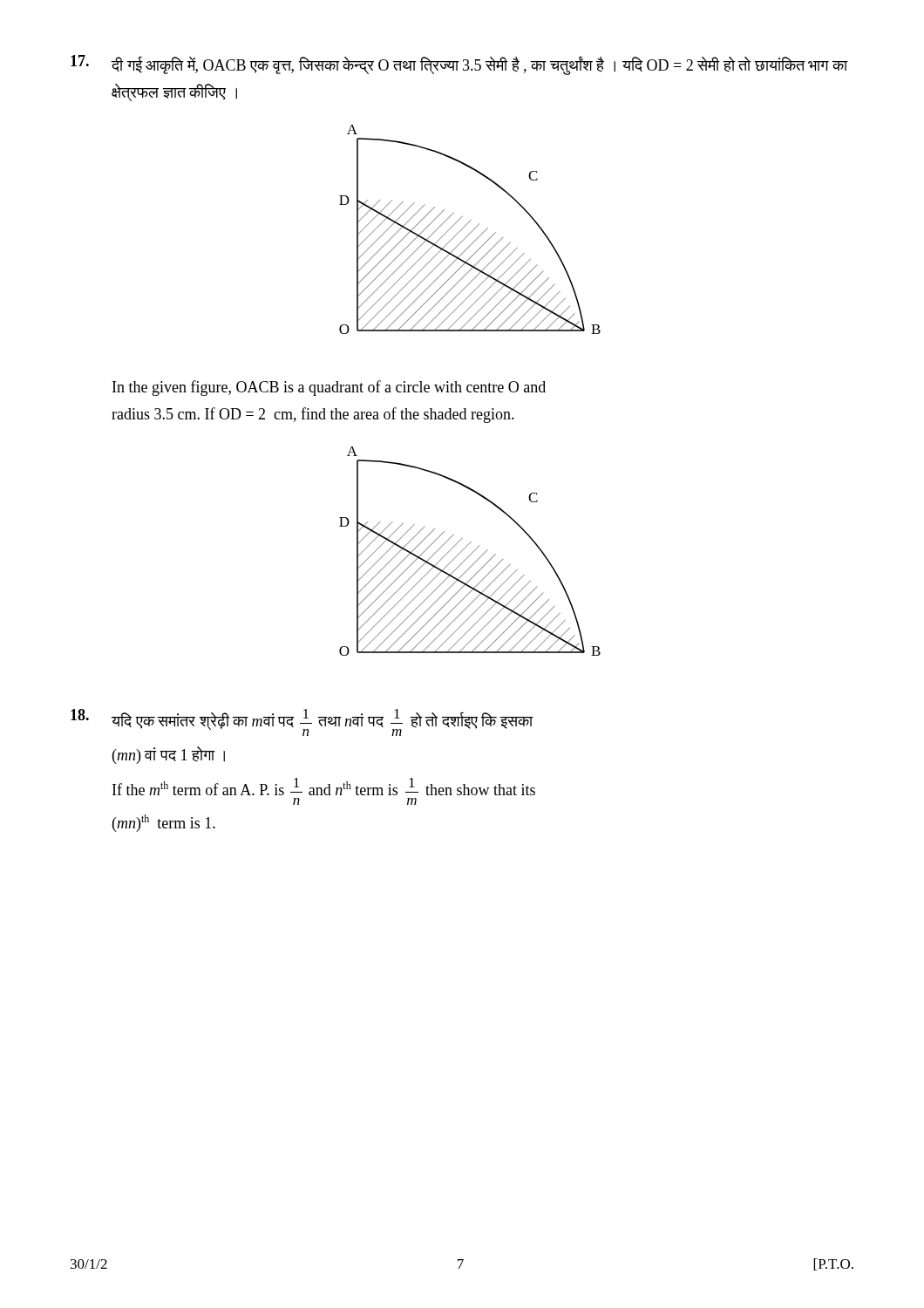Find "(mn) वां पद 1 होगा ।" on this page
Image resolution: width=924 pixels, height=1308 pixels.
[x=170, y=755]
